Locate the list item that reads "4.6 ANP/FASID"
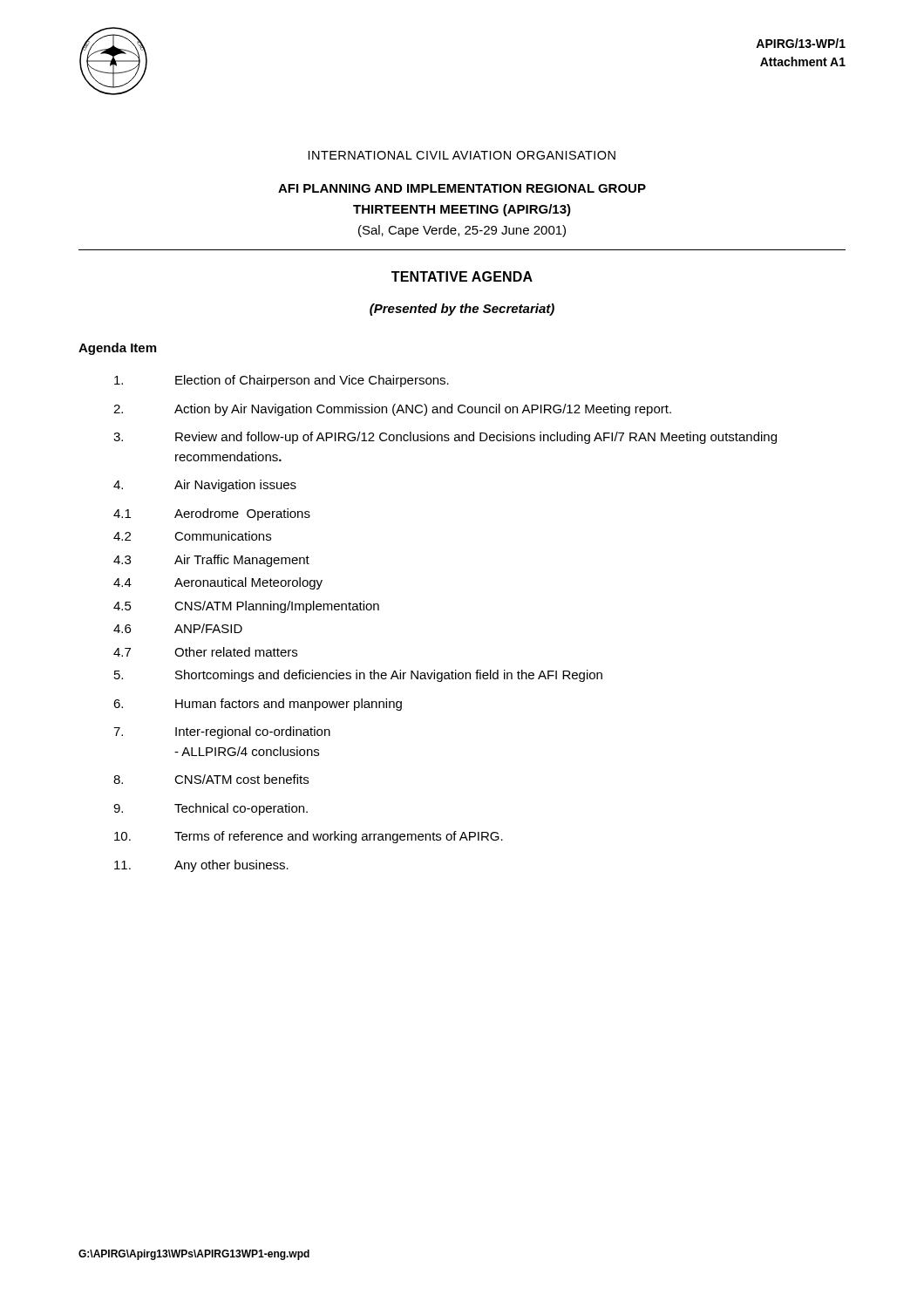Image resolution: width=924 pixels, height=1308 pixels. pos(178,628)
